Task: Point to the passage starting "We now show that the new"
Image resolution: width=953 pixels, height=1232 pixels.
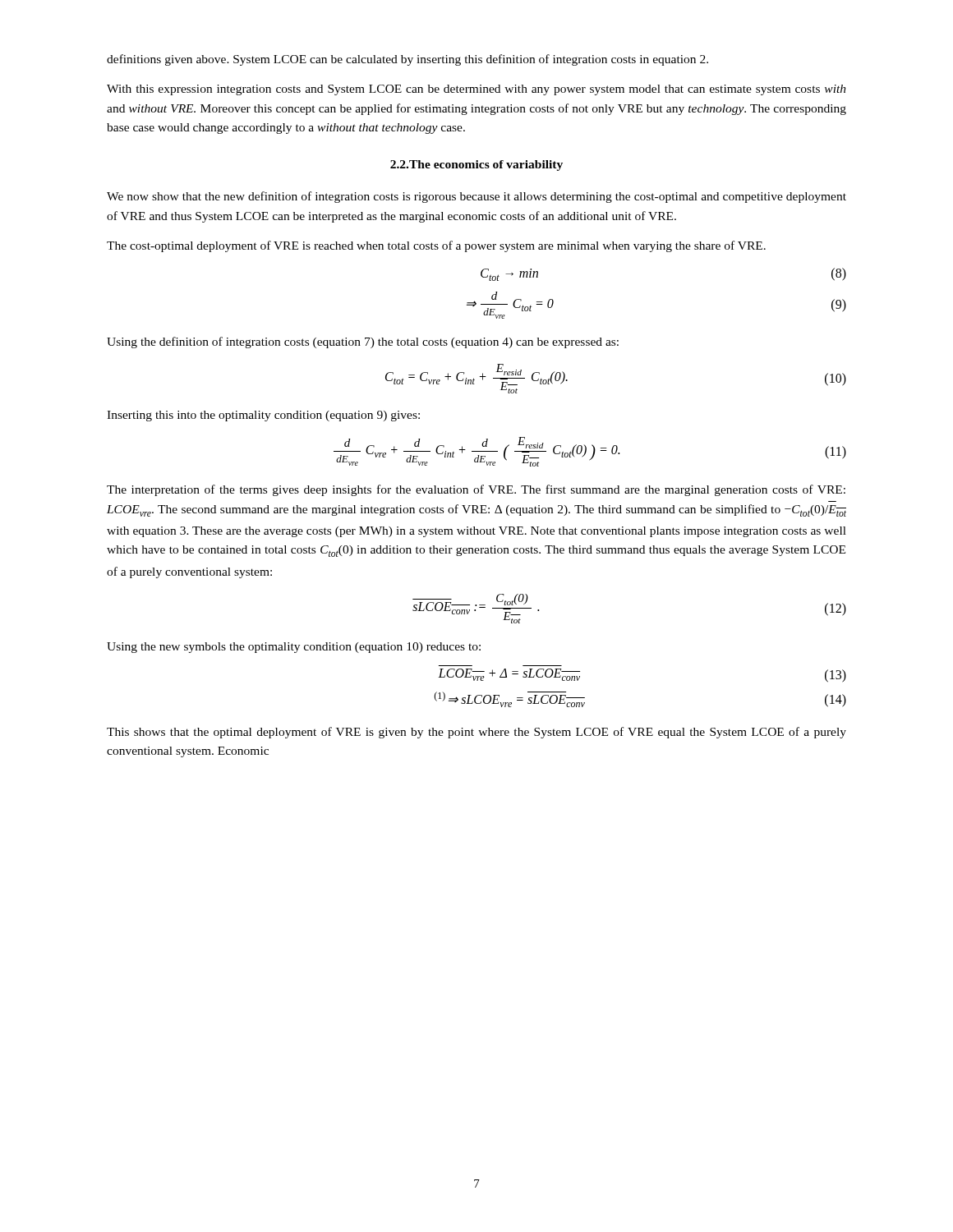Action: (476, 206)
